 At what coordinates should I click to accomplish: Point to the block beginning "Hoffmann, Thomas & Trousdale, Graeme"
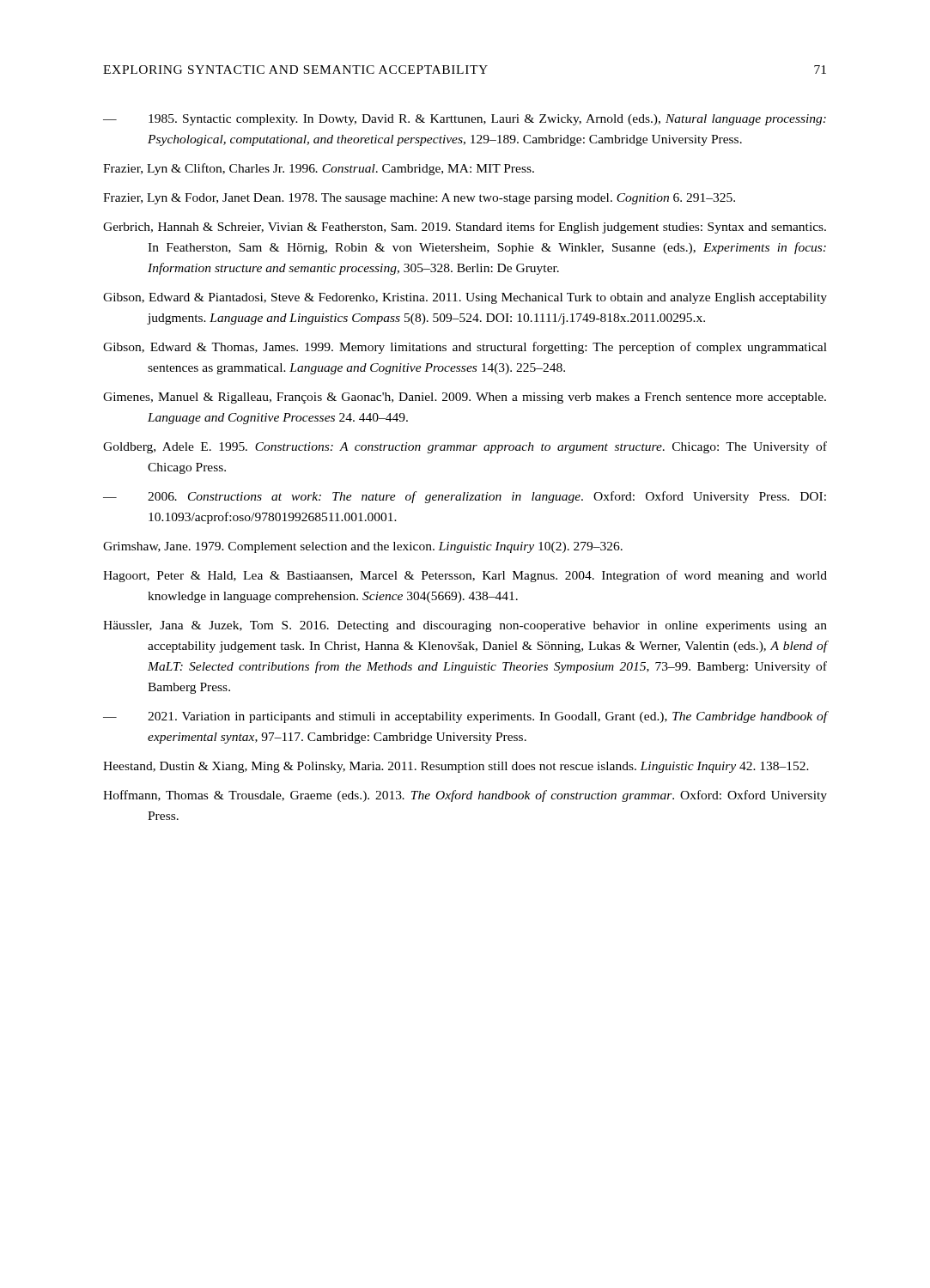pyautogui.click(x=465, y=805)
